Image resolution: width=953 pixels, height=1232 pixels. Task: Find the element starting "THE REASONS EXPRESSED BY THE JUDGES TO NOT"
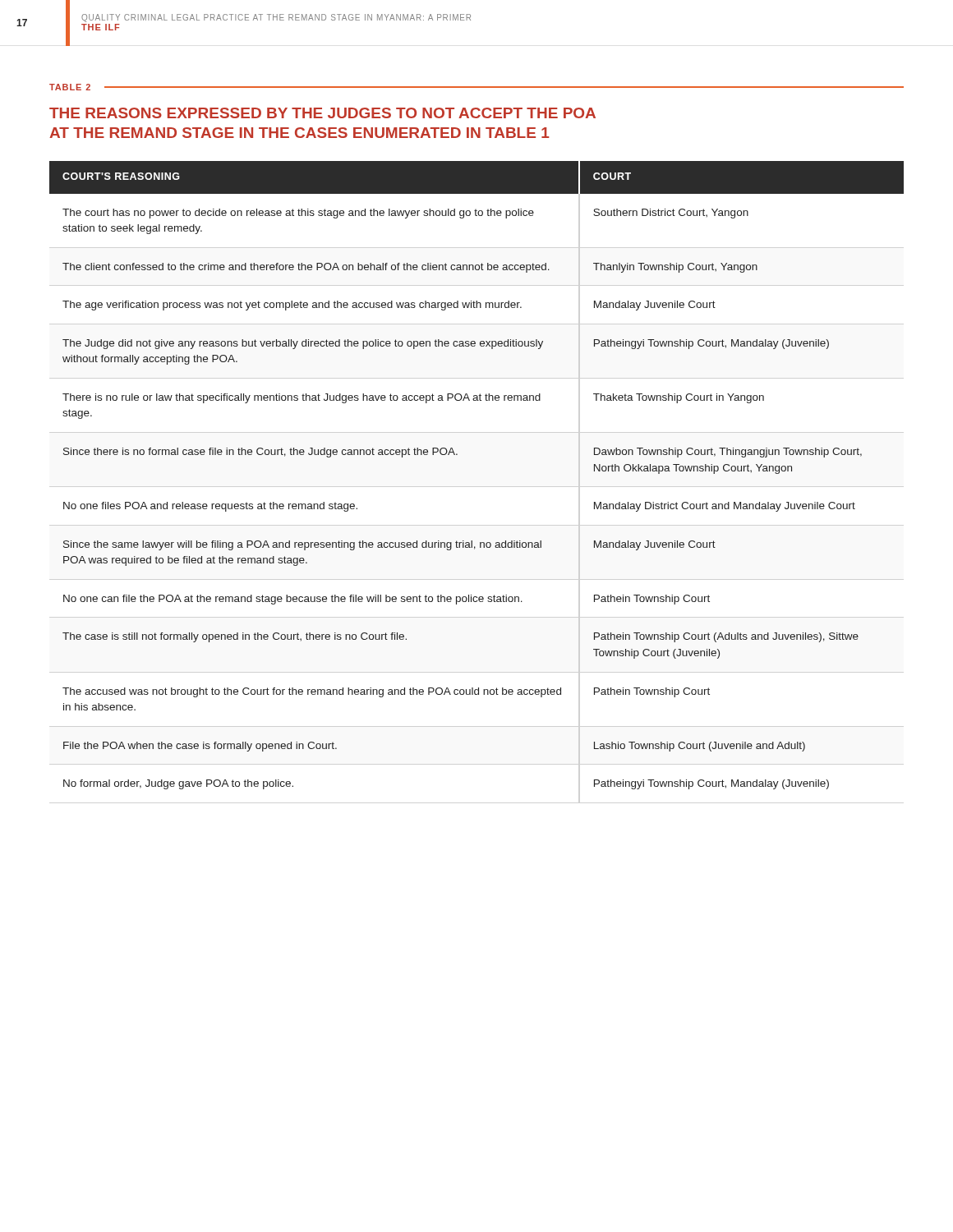pyautogui.click(x=323, y=123)
